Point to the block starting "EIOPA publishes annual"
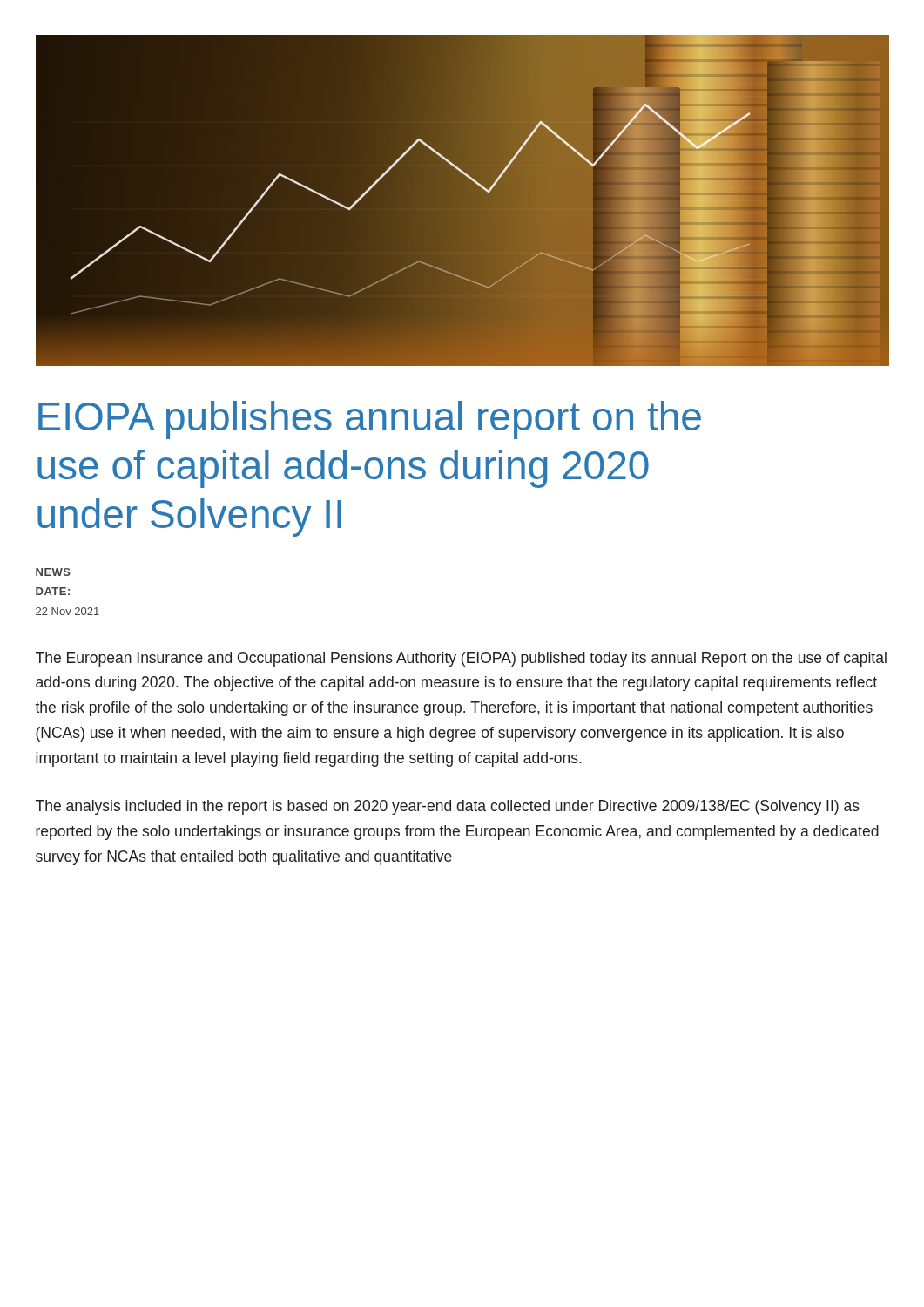924x1307 pixels. pyautogui.click(x=462, y=465)
